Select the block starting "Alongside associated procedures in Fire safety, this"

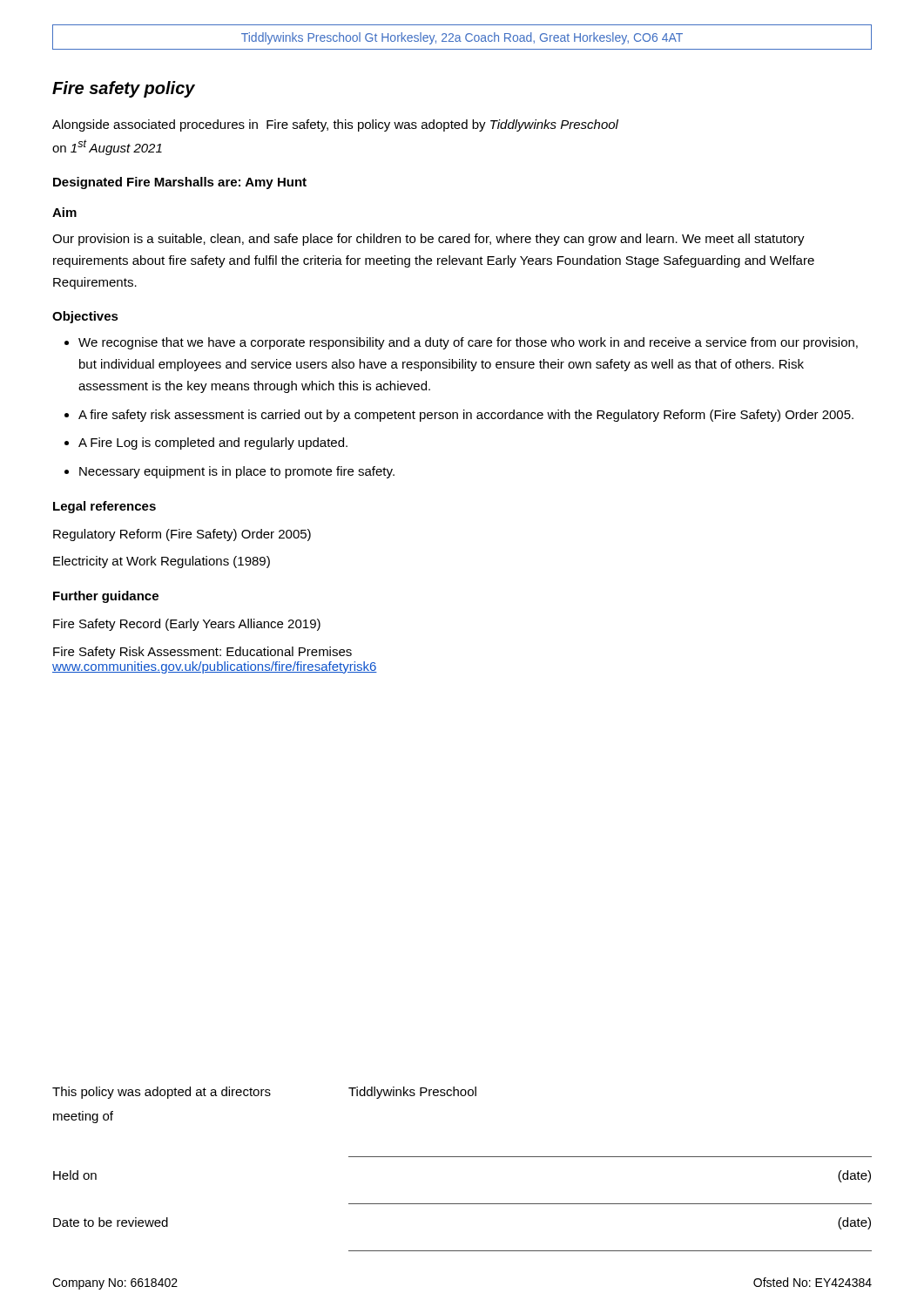tap(335, 136)
